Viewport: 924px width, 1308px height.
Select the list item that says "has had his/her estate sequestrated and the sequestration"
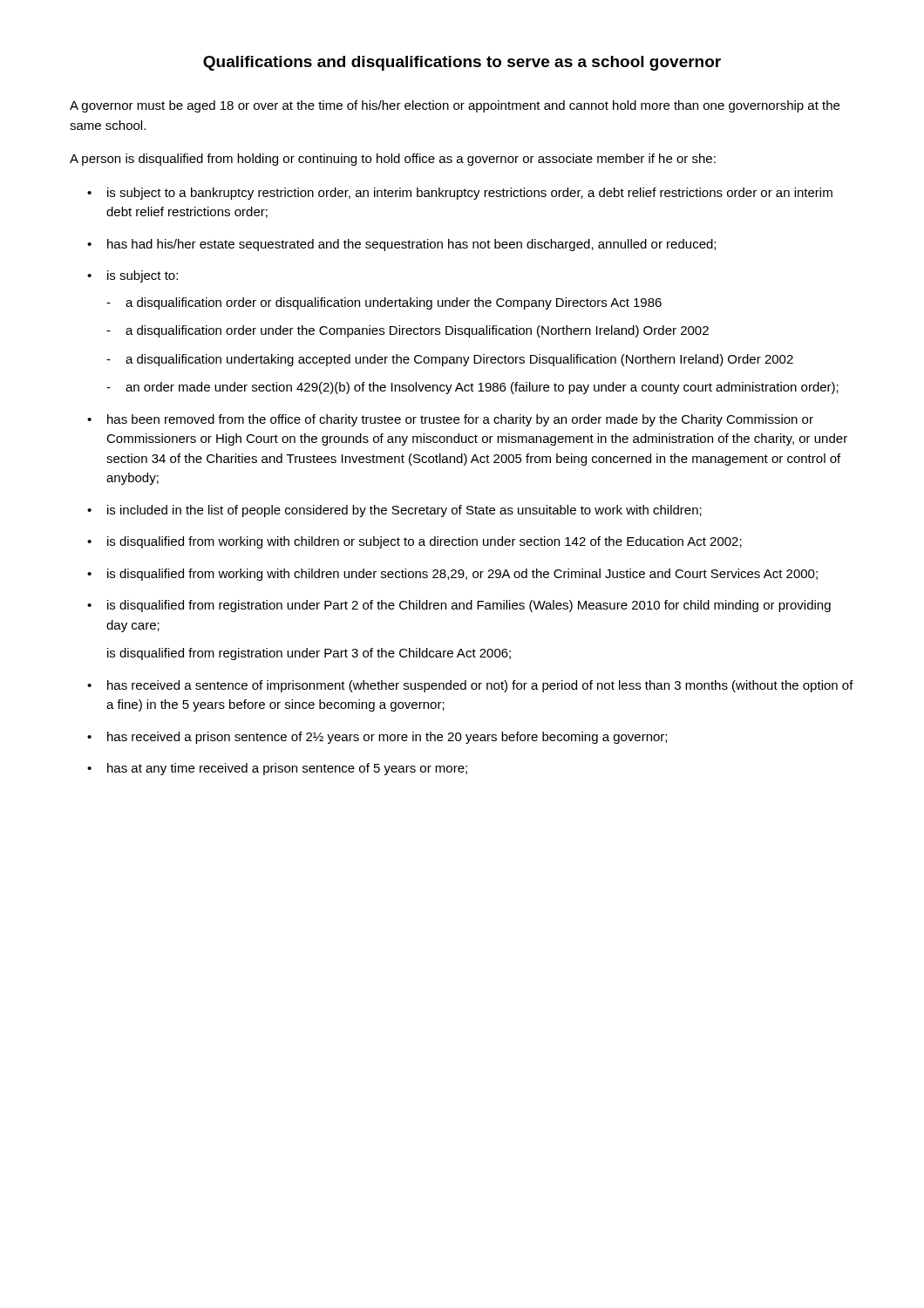(x=412, y=243)
